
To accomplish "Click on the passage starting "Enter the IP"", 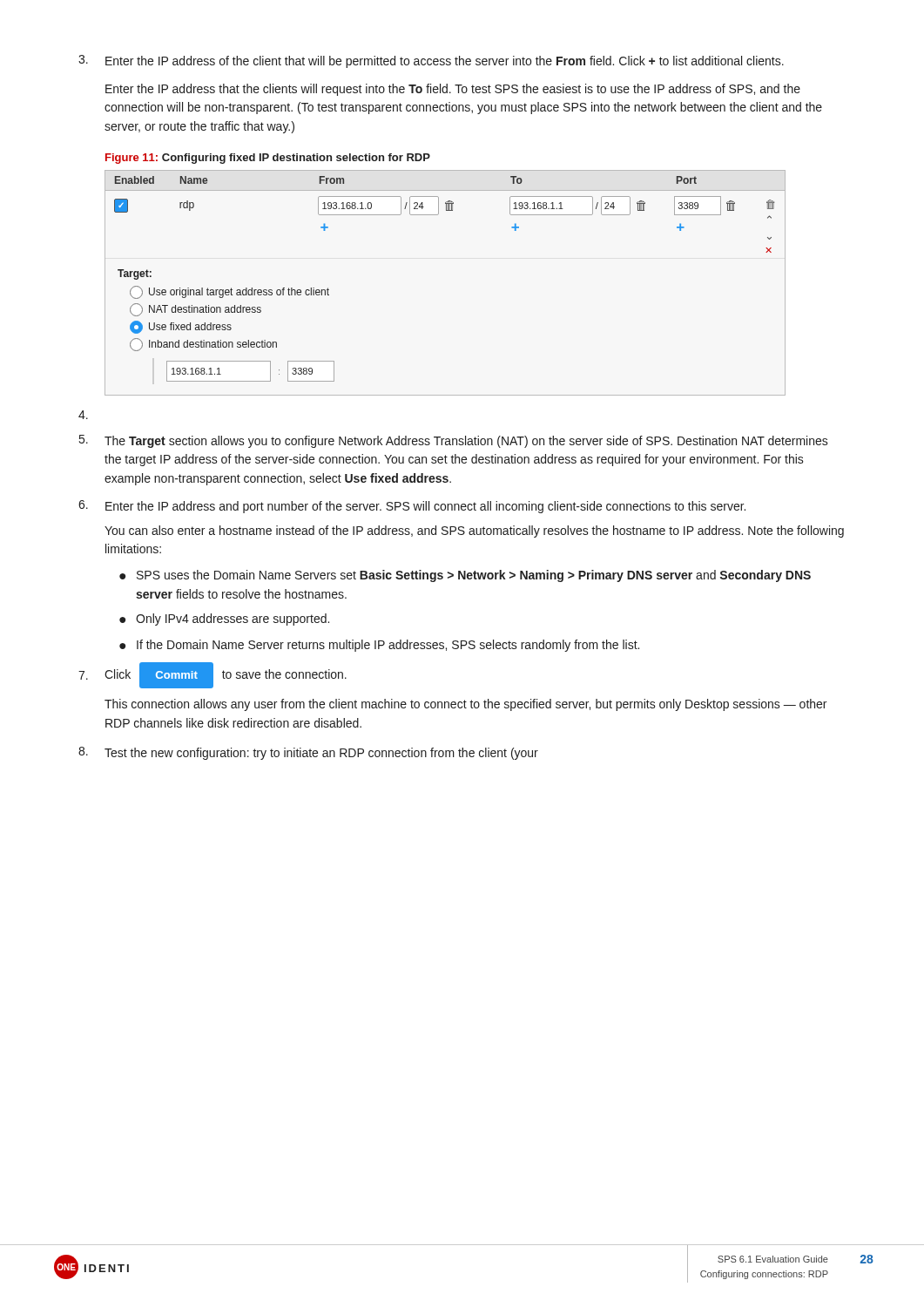I will tap(463, 108).
